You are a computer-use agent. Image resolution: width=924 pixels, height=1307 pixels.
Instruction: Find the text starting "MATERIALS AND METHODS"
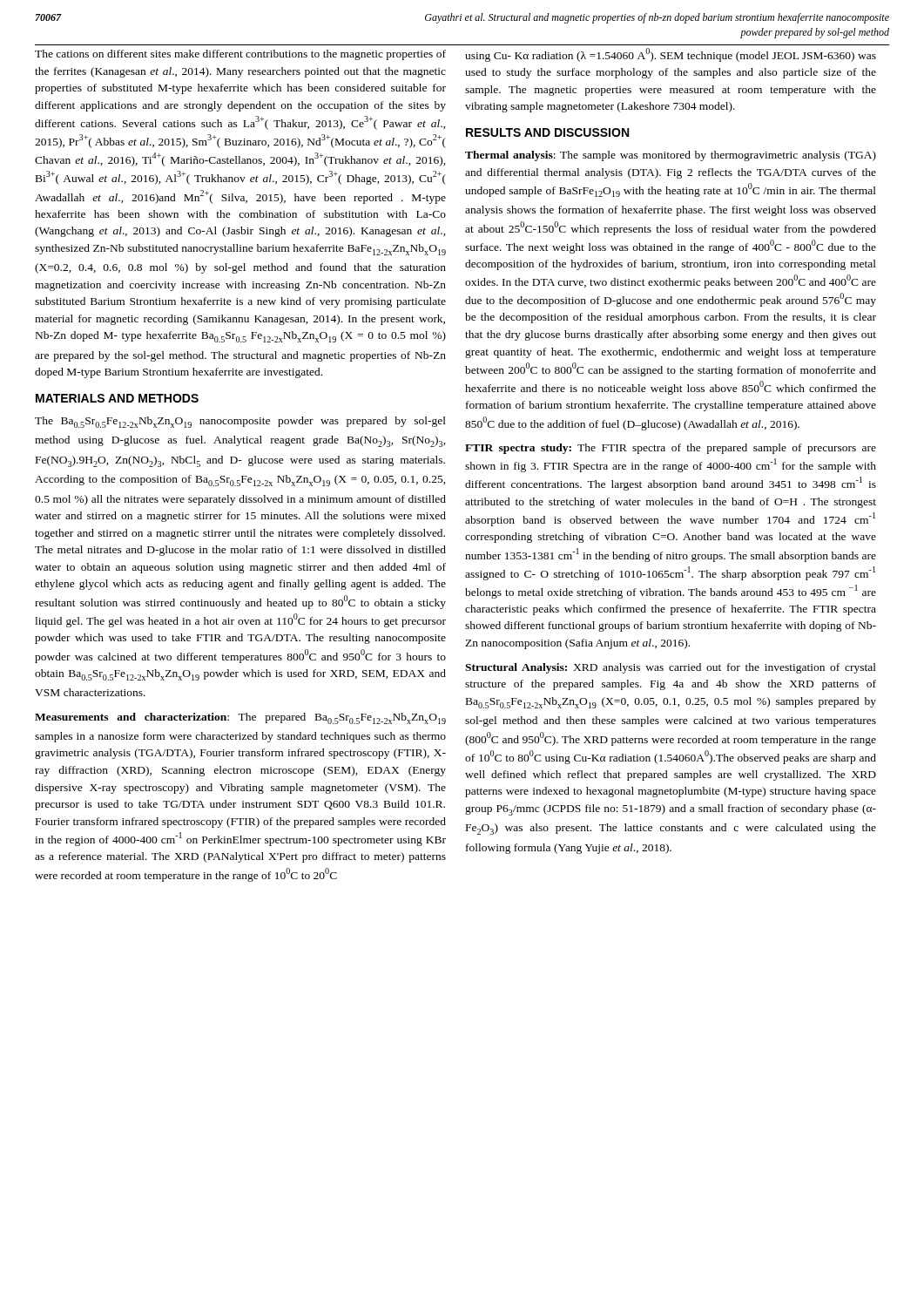click(117, 398)
